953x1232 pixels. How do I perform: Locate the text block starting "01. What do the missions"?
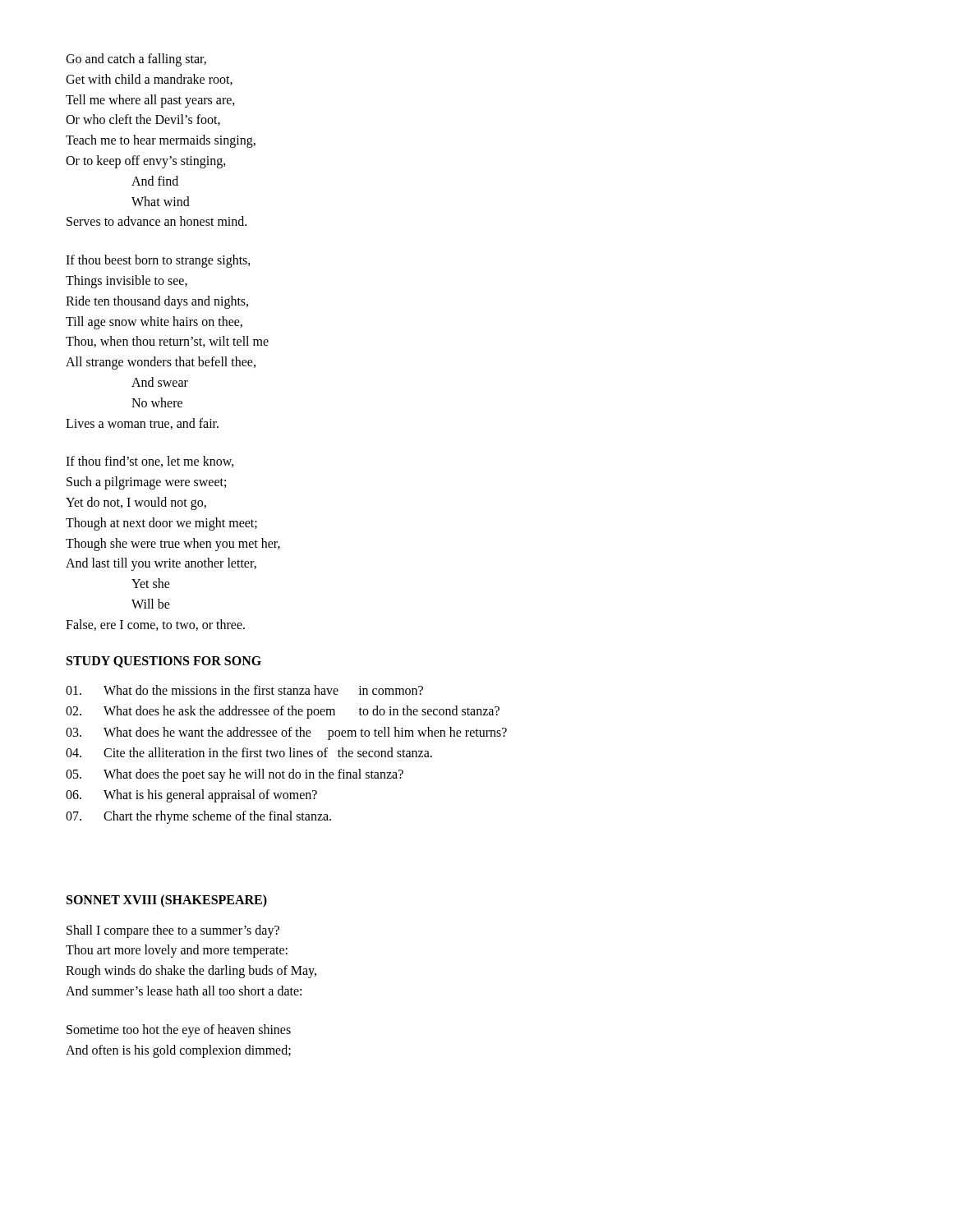click(x=244, y=690)
